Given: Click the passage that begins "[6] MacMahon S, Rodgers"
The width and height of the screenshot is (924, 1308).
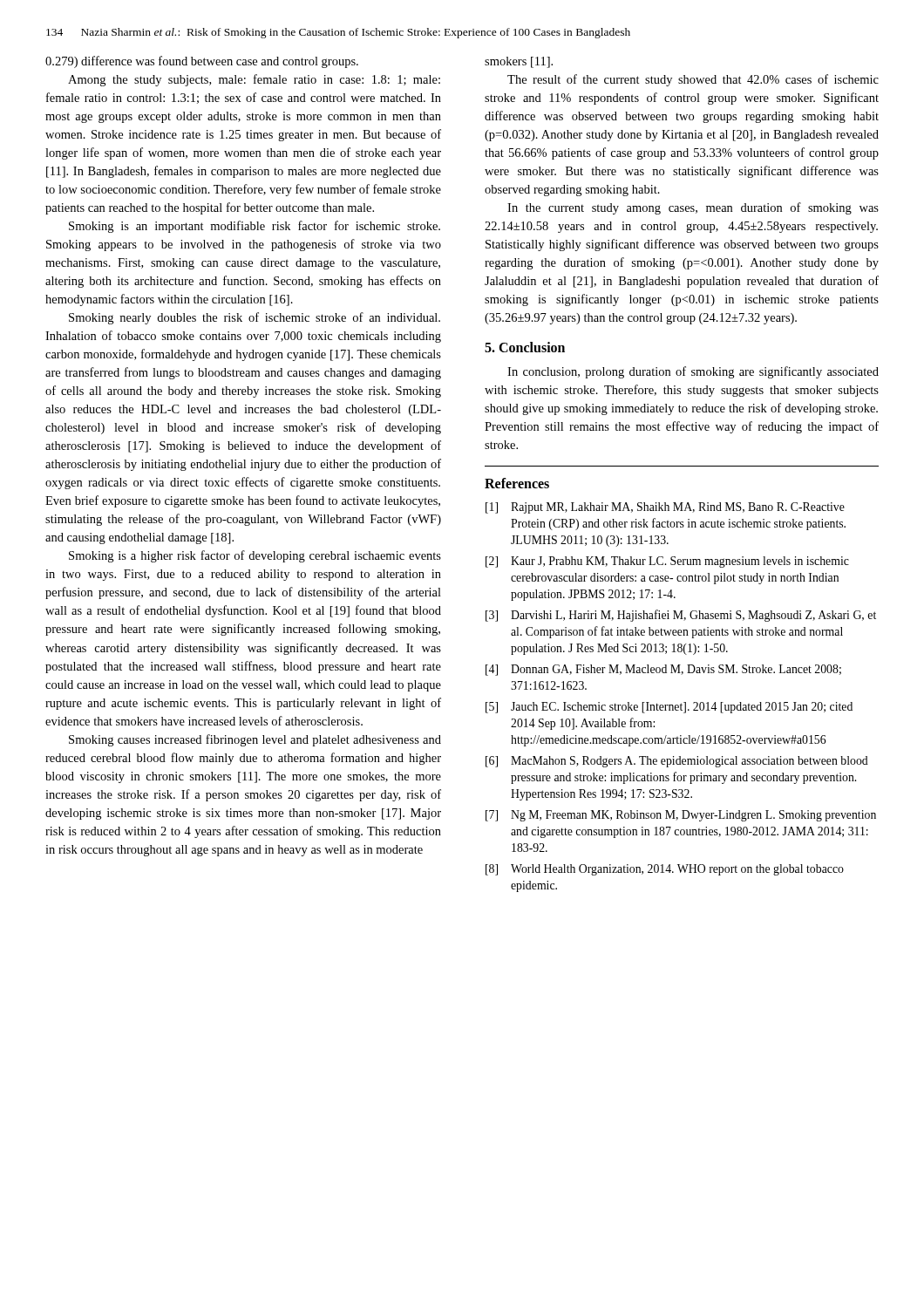Looking at the screenshot, I should pos(682,778).
